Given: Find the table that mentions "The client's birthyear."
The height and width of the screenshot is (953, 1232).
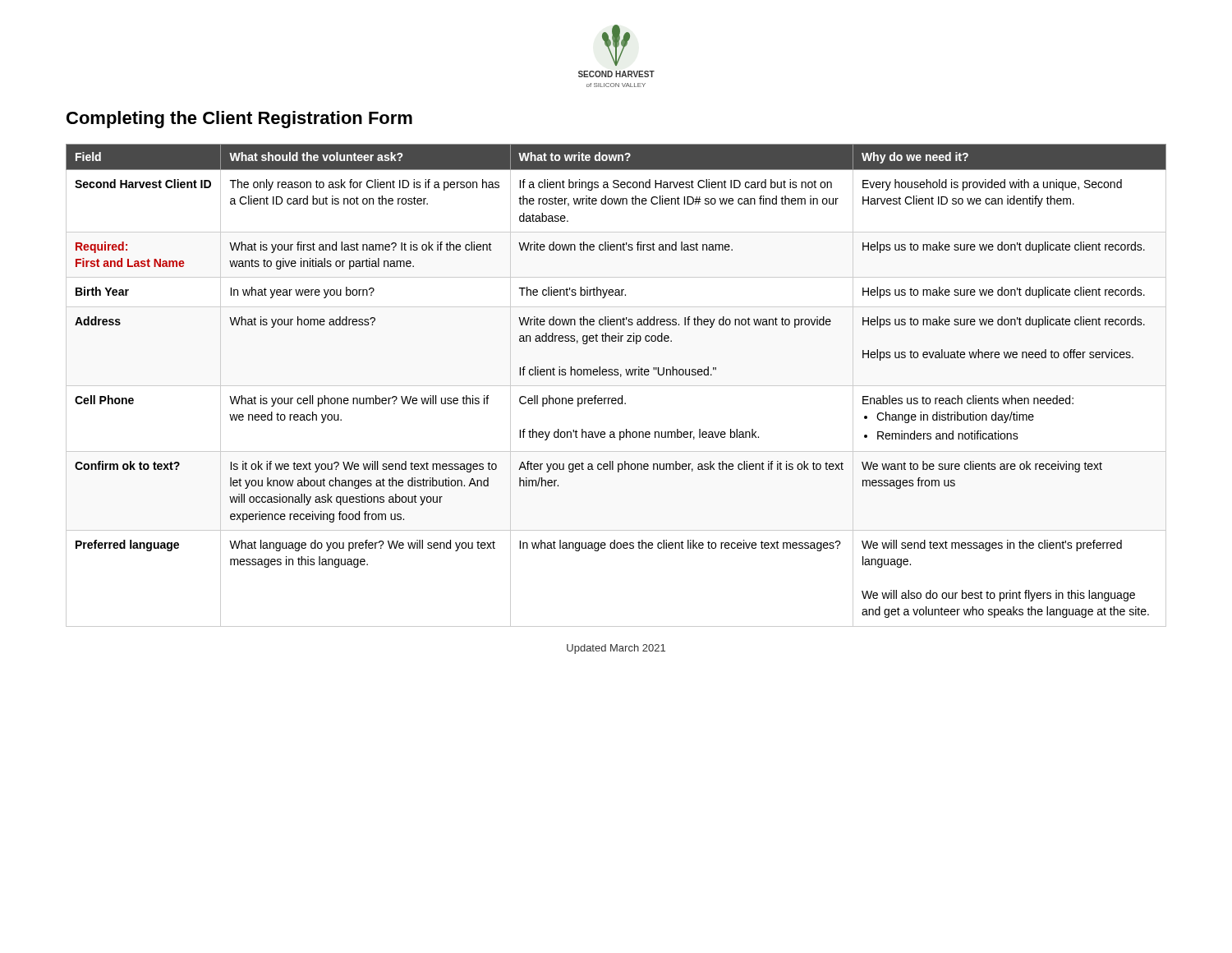Looking at the screenshot, I should click(x=616, y=385).
